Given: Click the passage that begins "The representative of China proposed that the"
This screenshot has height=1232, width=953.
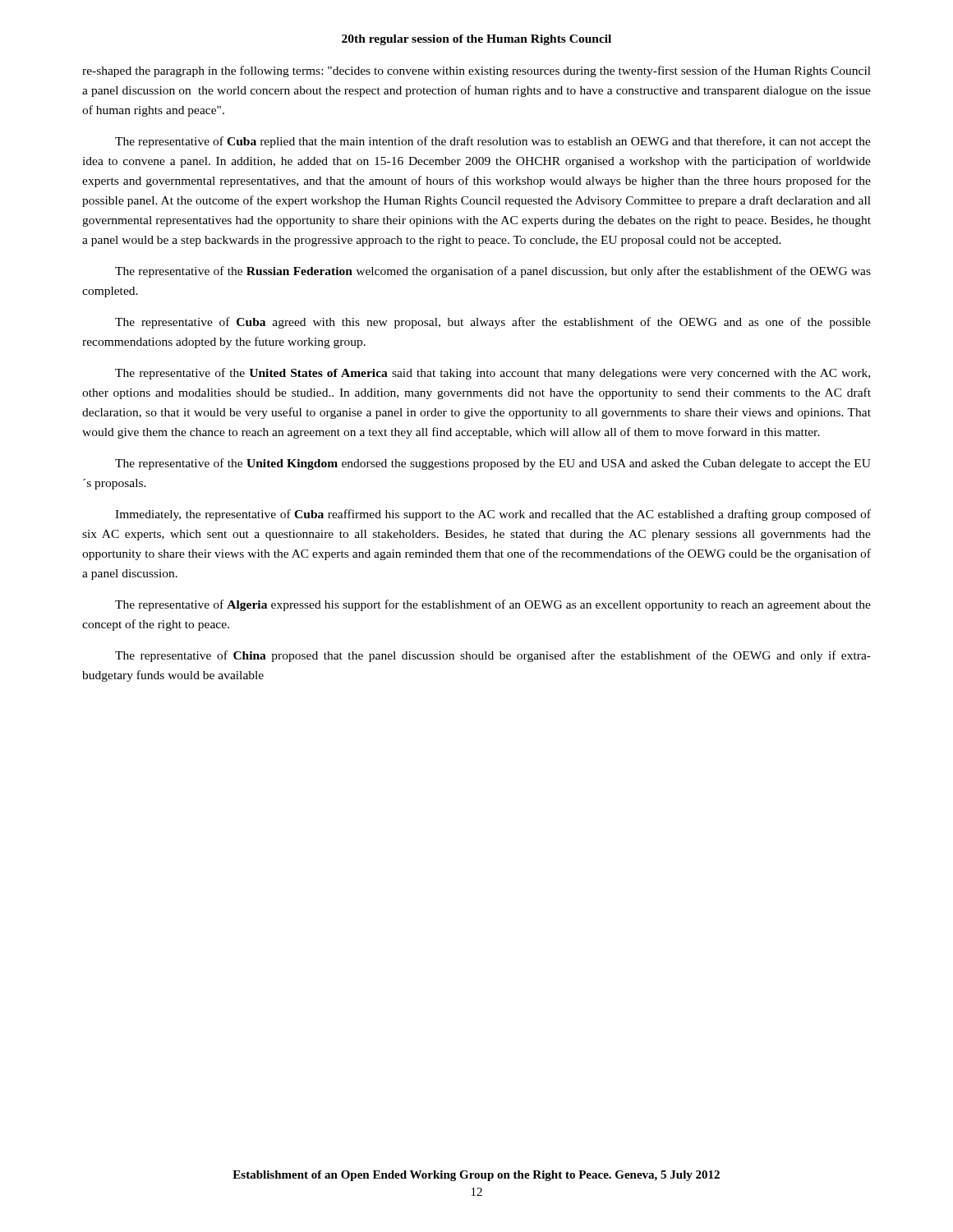Looking at the screenshot, I should pos(476,665).
